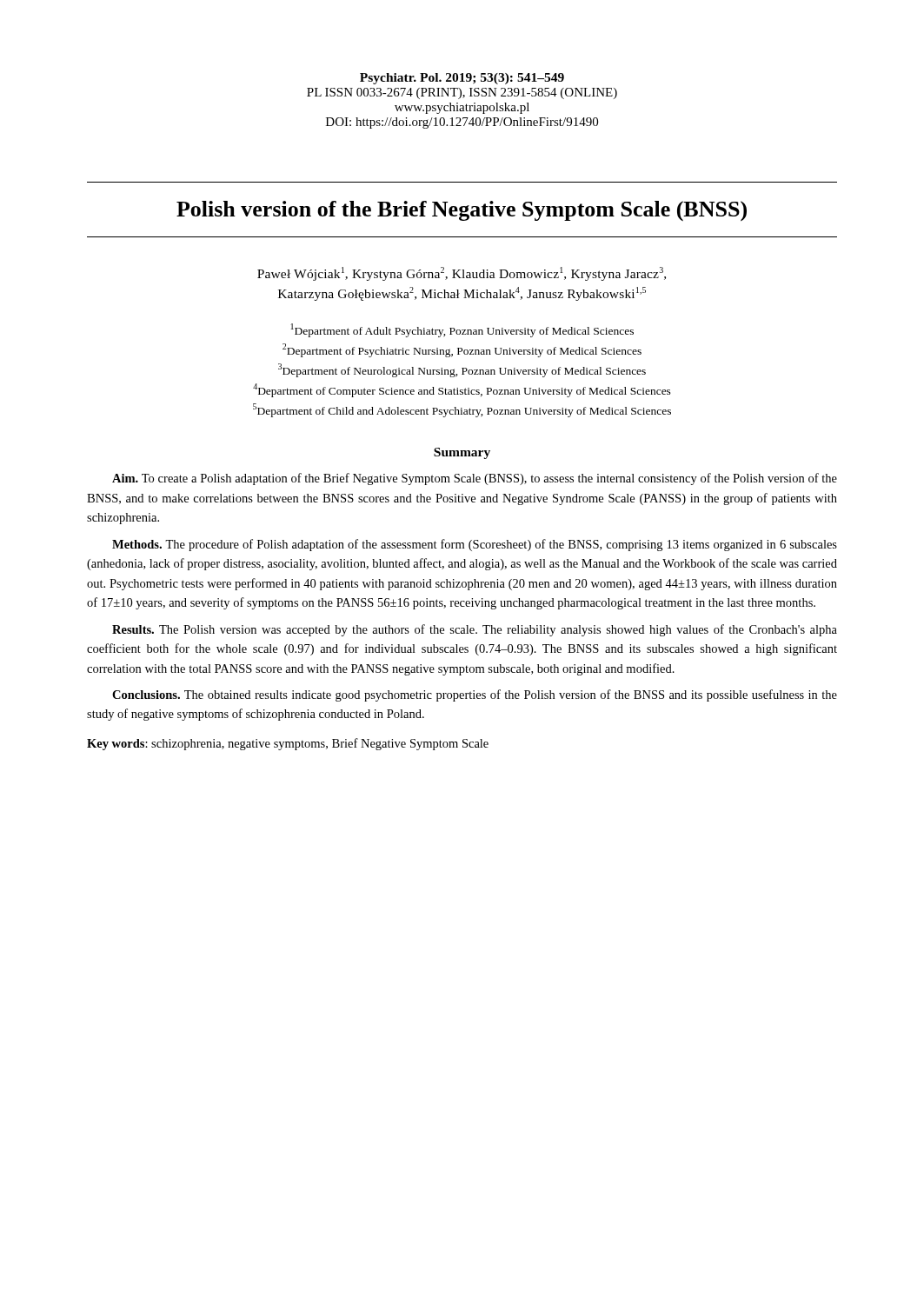Screen dimensions: 1304x924
Task: Find the block starting "Key words: schizophrenia, negative symptoms,"
Action: [462, 744]
